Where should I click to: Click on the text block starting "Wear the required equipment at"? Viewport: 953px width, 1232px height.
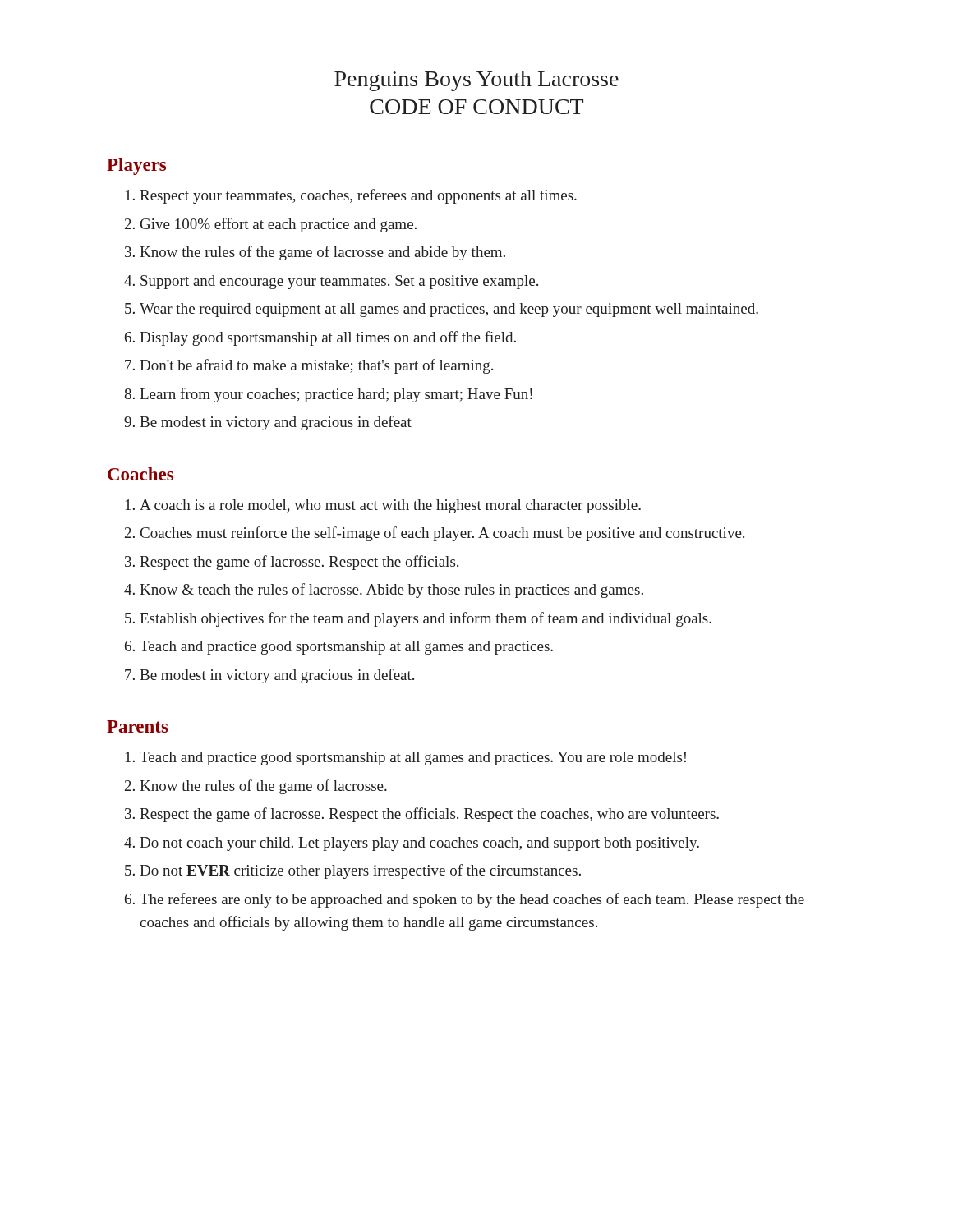point(493,309)
